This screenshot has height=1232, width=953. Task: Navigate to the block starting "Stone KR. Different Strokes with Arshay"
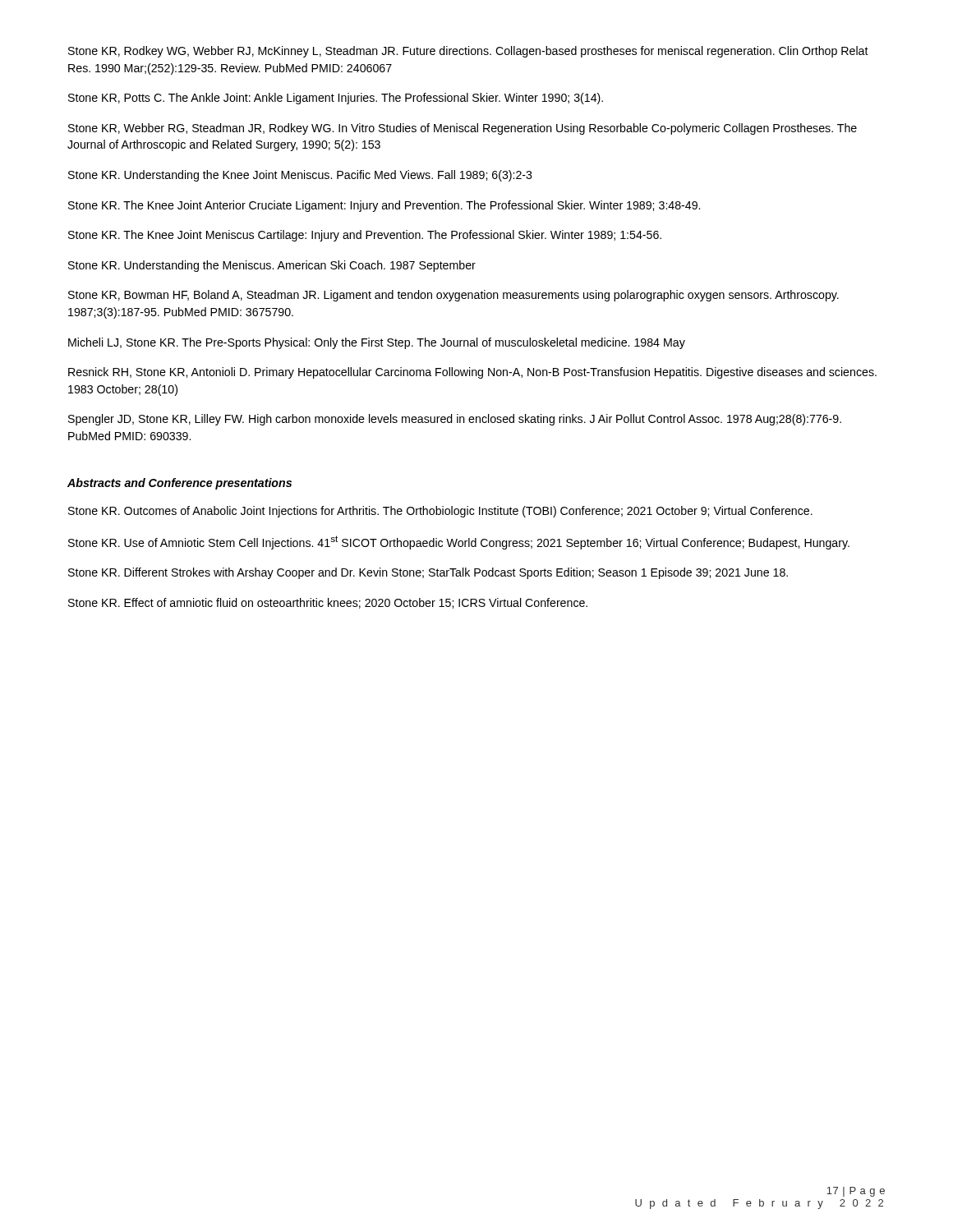coord(428,573)
